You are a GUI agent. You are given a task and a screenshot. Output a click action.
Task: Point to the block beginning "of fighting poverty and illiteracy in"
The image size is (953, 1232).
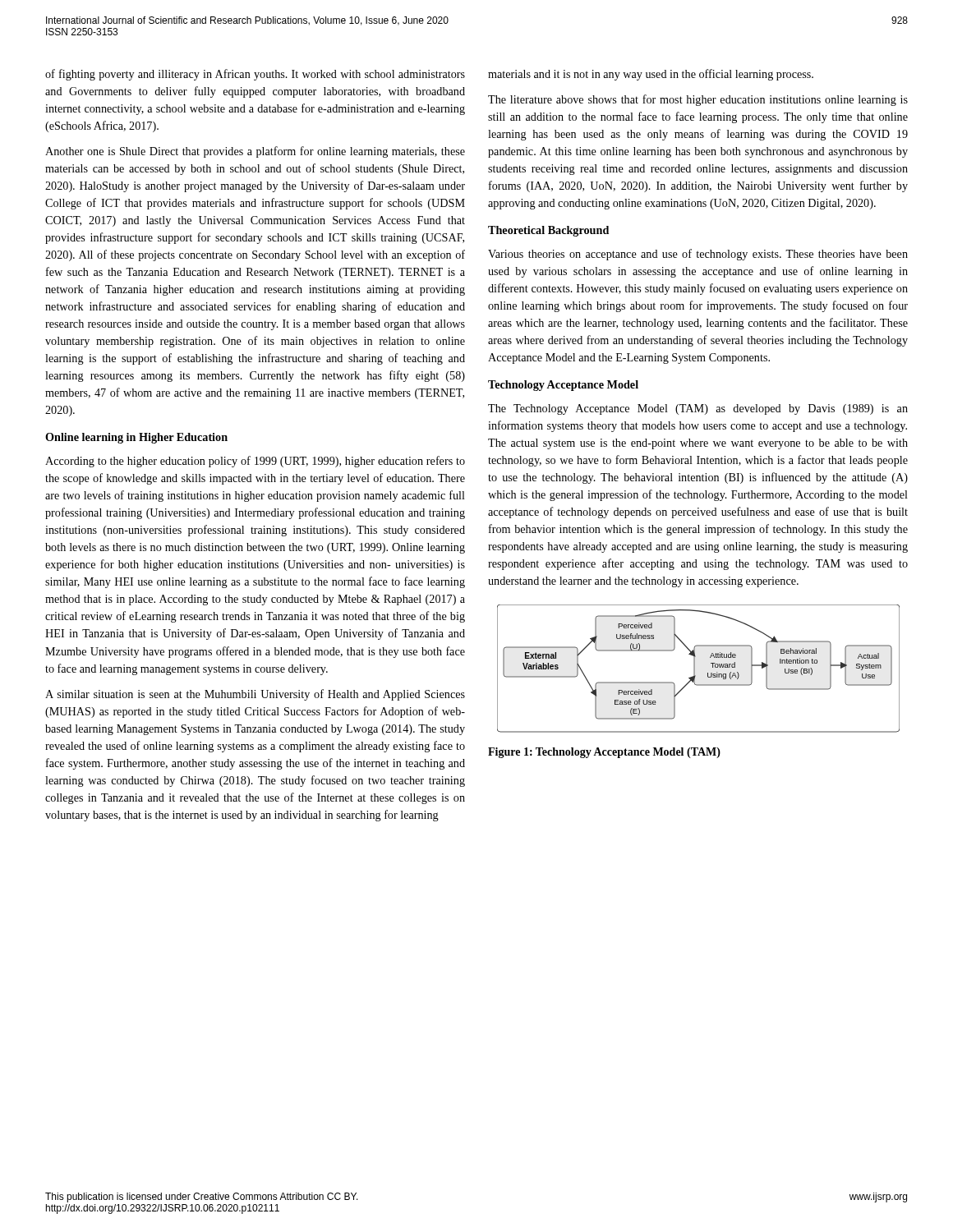coord(255,242)
